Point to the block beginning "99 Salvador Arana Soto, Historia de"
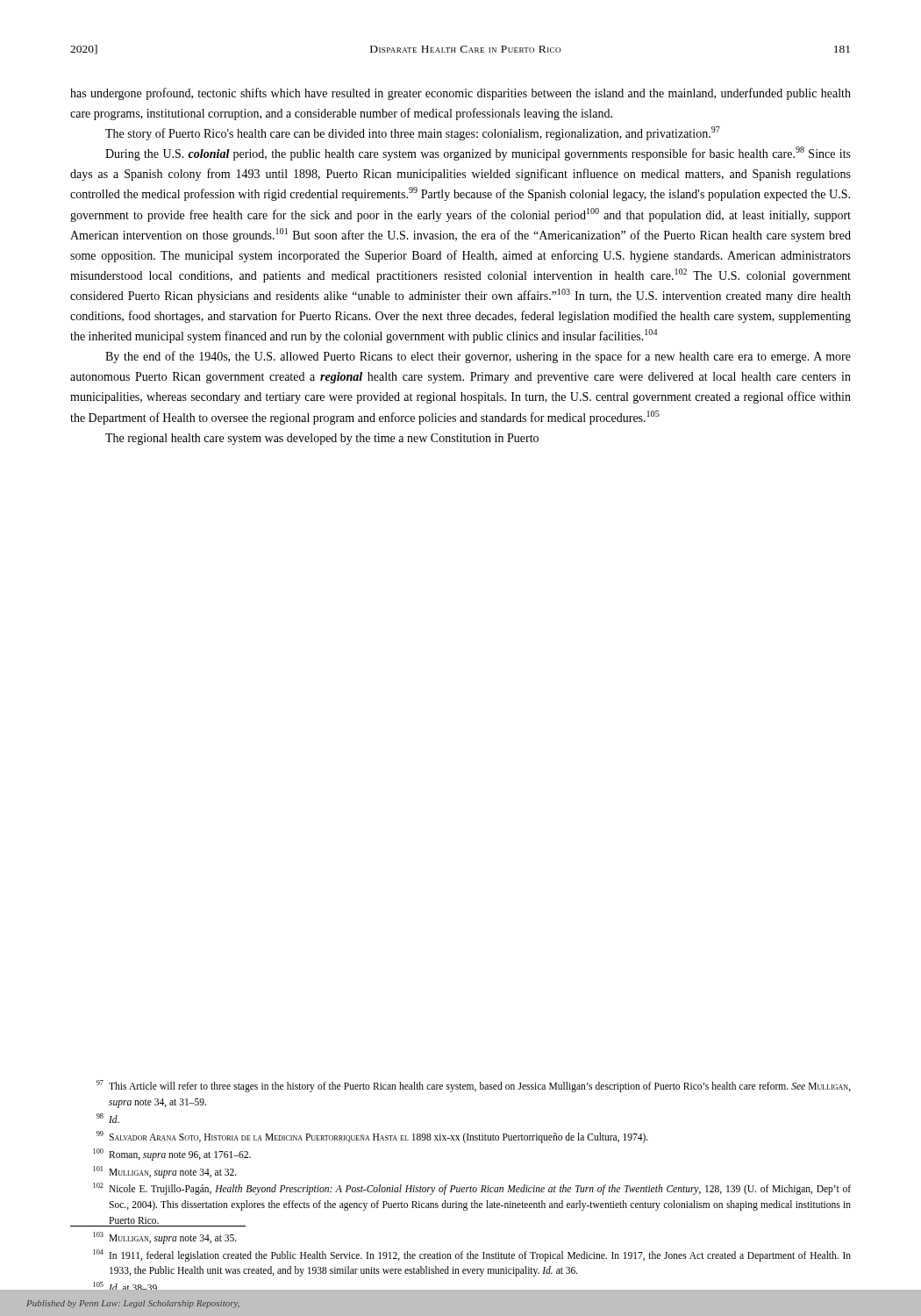Viewport: 921px width, 1316px height. click(460, 1138)
